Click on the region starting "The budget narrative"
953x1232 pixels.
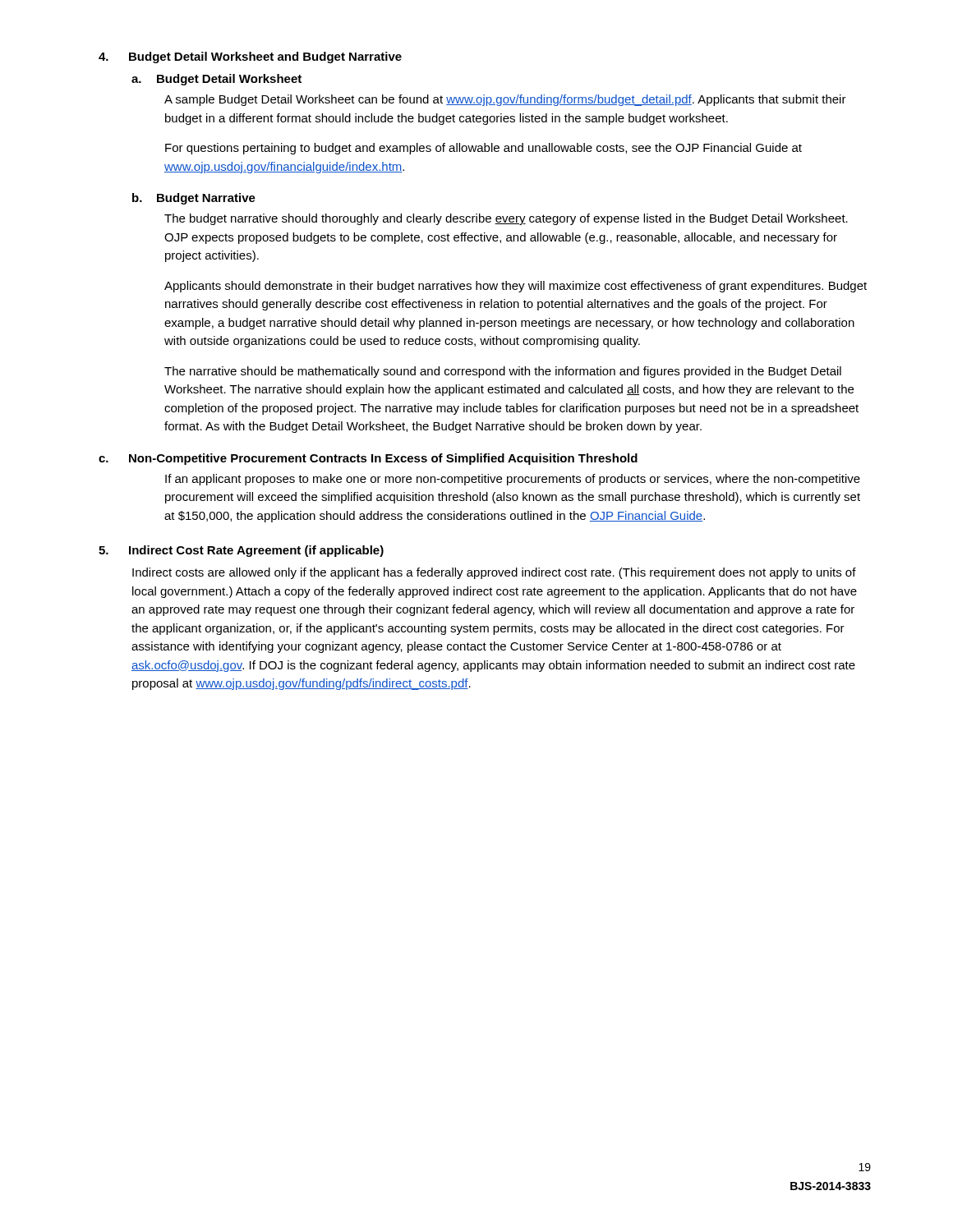click(506, 237)
